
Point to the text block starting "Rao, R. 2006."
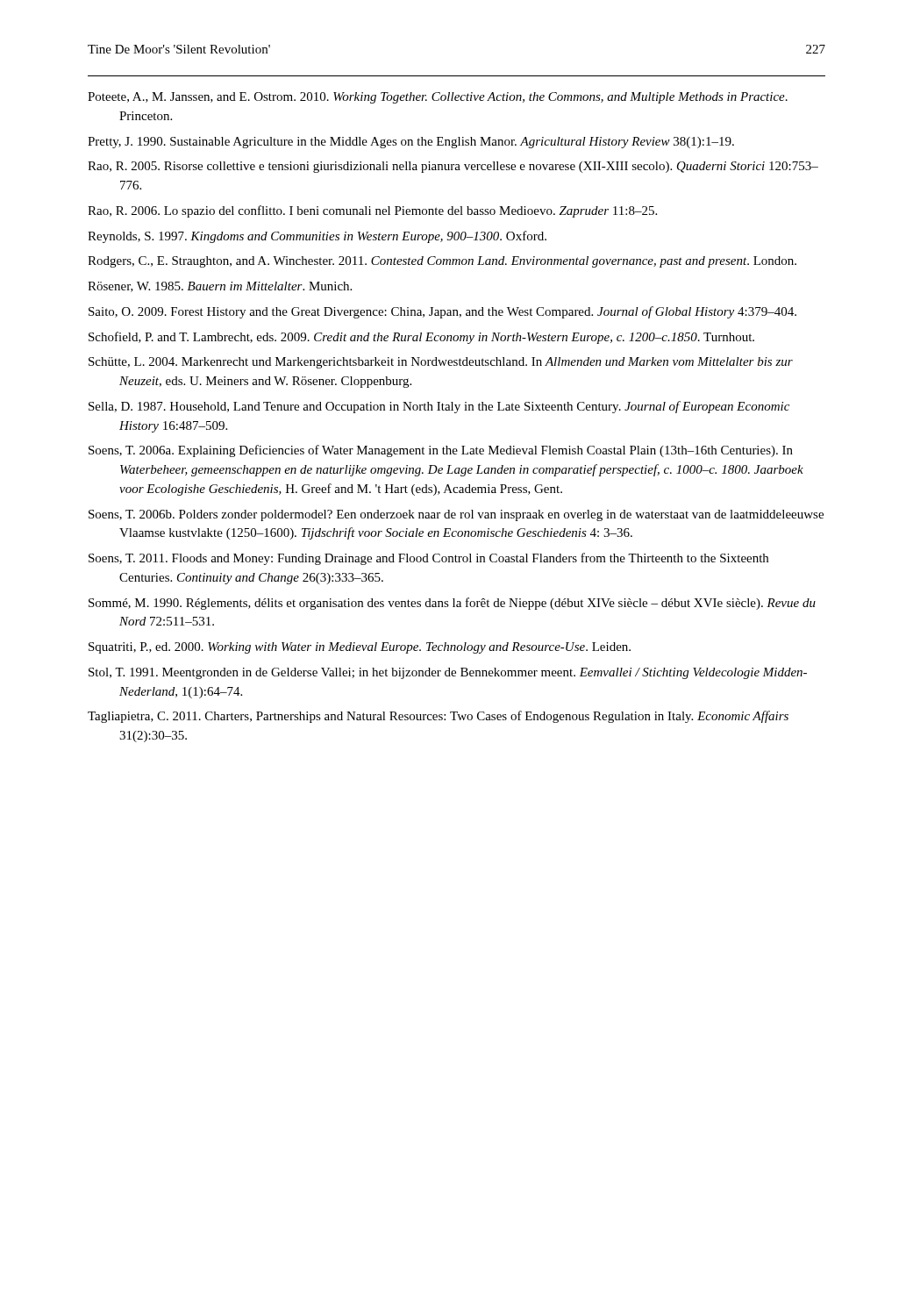click(x=373, y=210)
